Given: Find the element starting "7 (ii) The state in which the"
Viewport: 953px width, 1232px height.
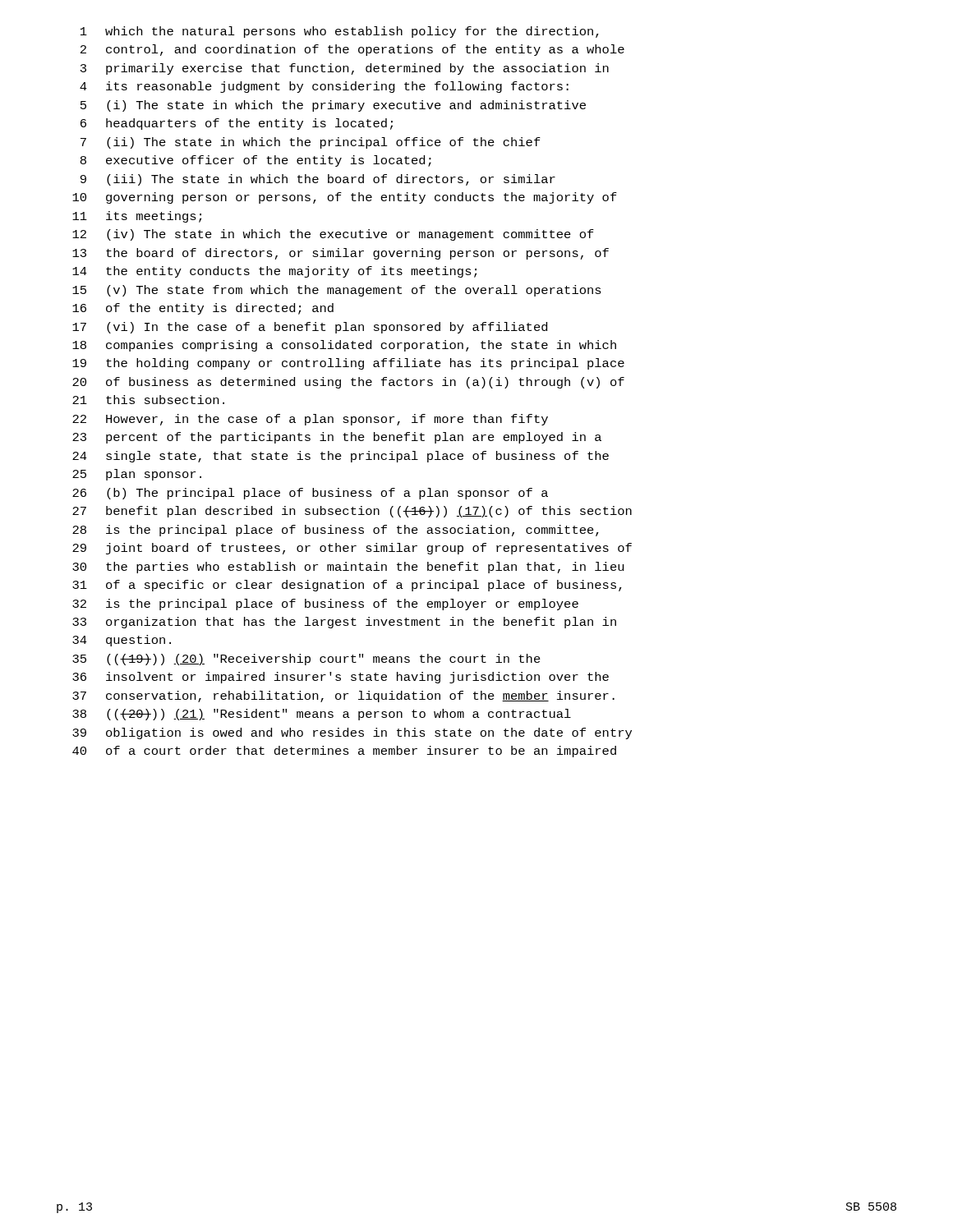Looking at the screenshot, I should pos(476,143).
